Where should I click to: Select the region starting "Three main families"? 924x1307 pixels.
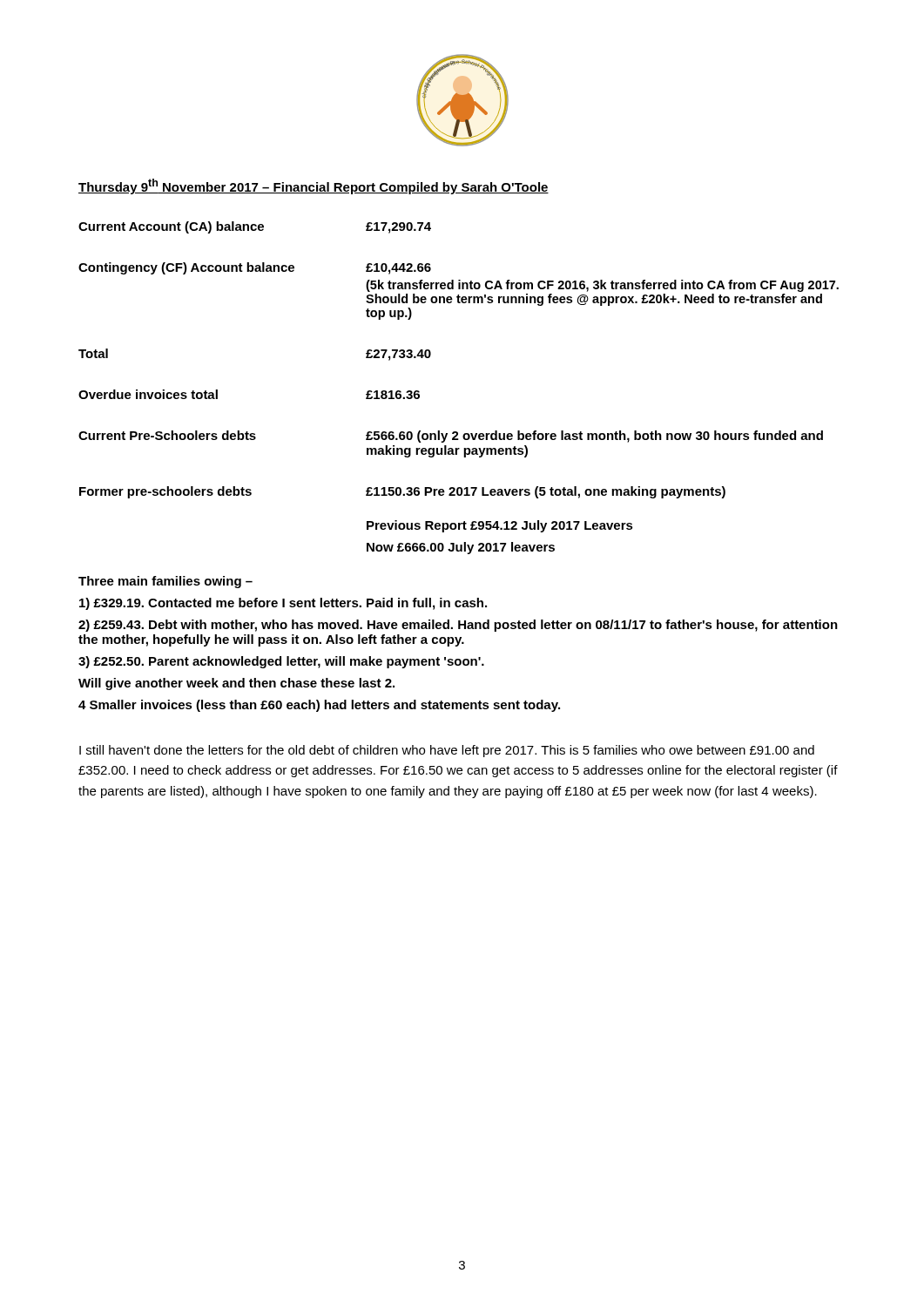click(165, 581)
